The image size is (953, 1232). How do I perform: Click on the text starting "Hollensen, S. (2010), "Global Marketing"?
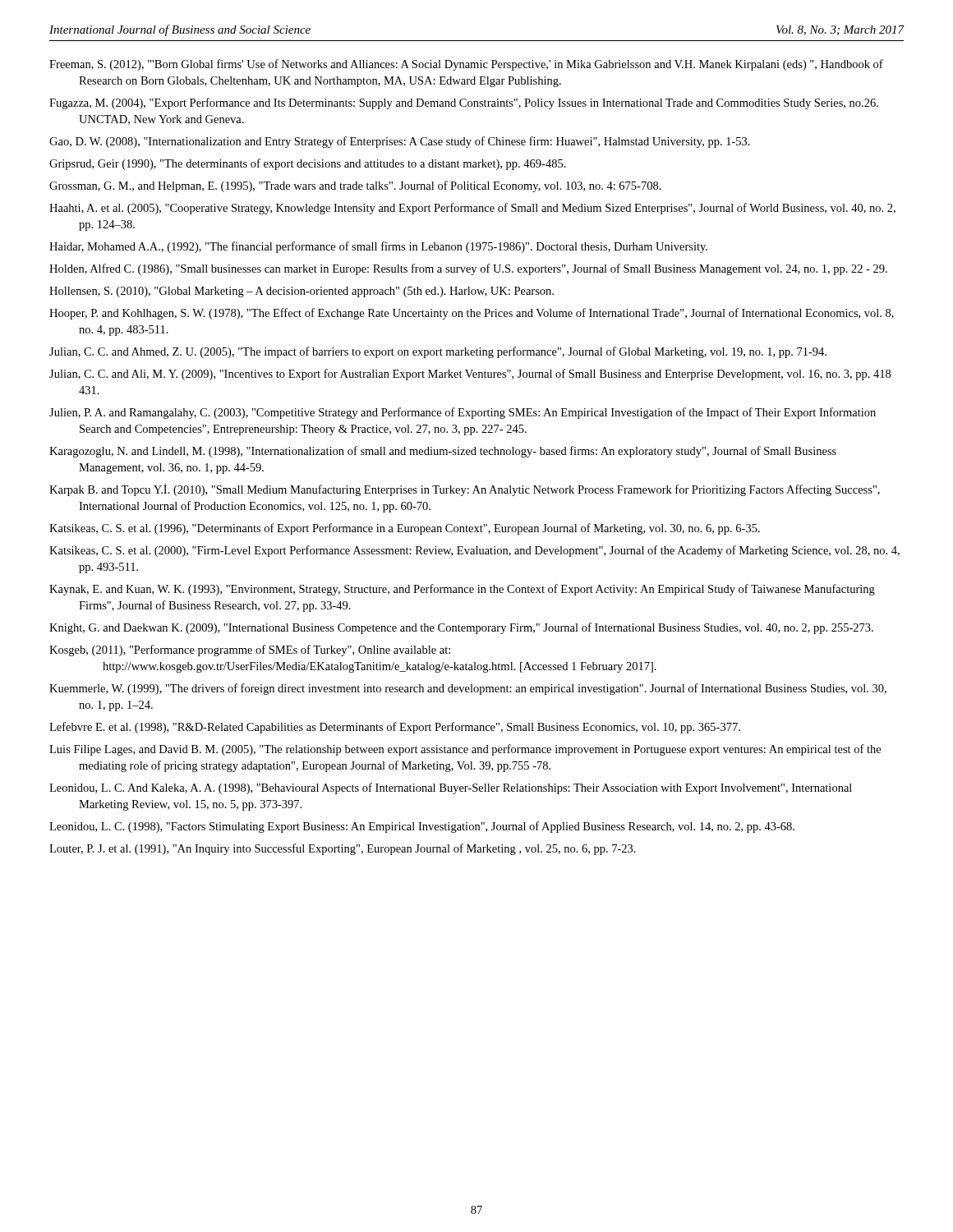tap(302, 291)
